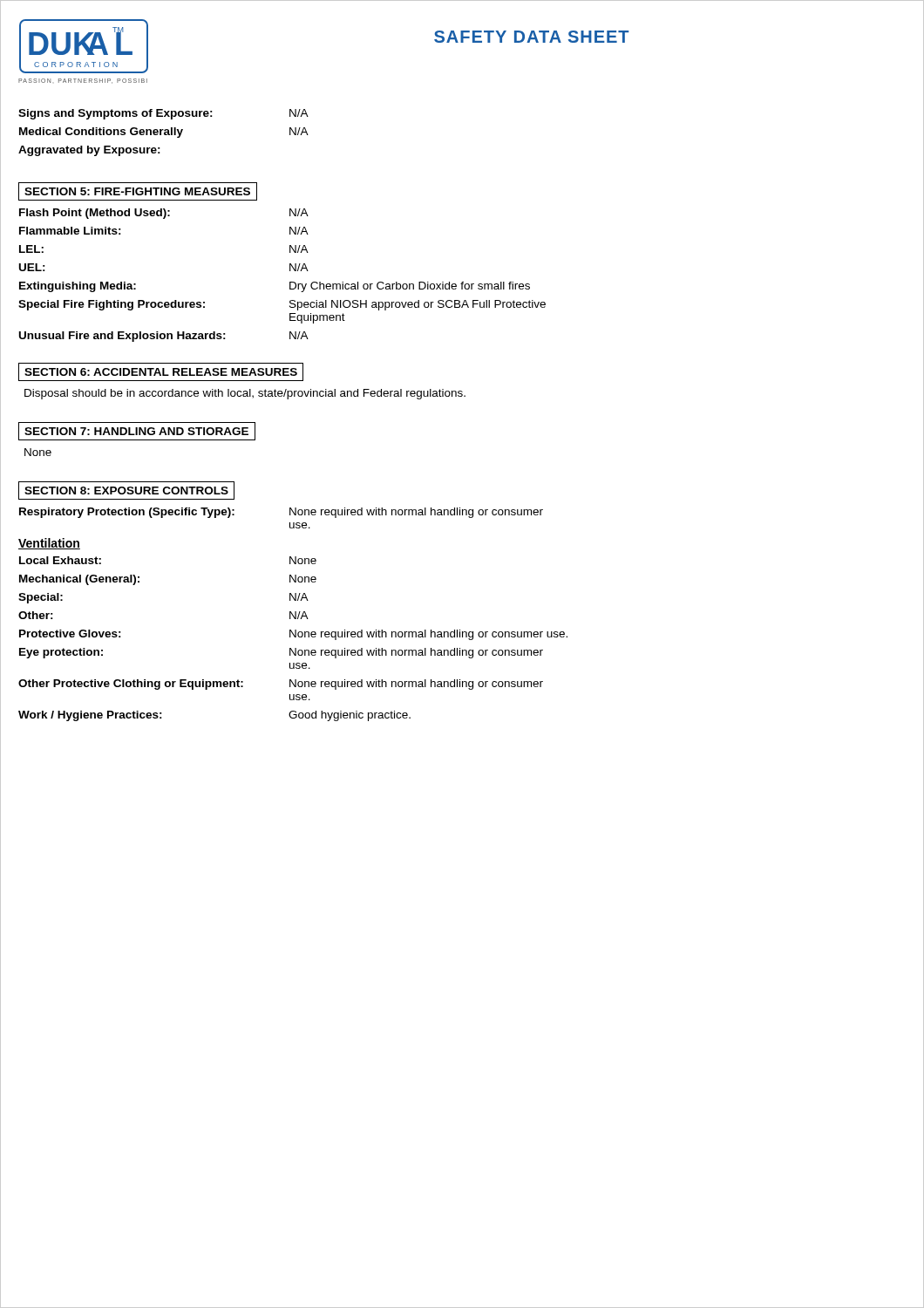Locate the logo
The image size is (924, 1308).
click(88, 54)
